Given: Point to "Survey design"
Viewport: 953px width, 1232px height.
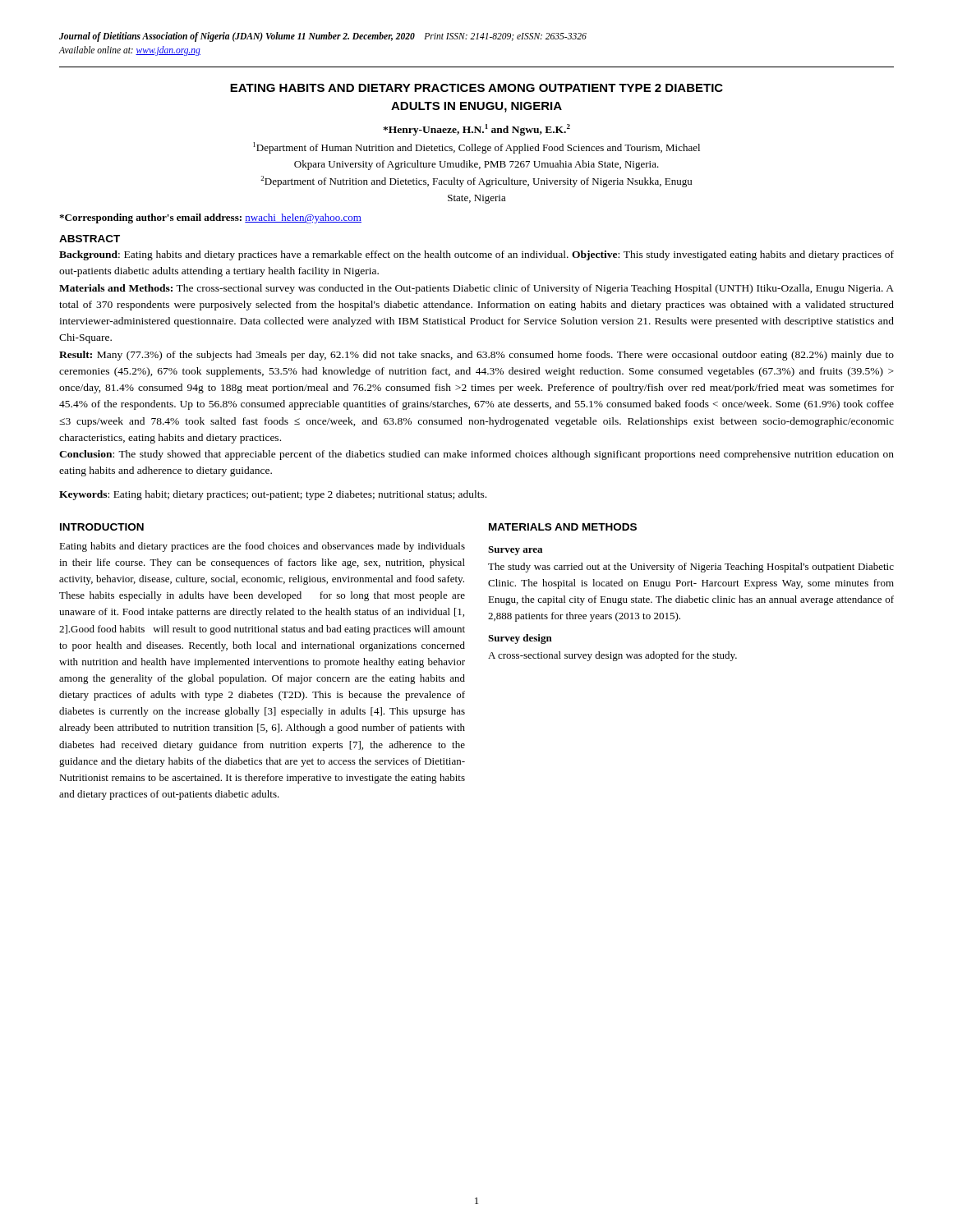Looking at the screenshot, I should click(520, 637).
